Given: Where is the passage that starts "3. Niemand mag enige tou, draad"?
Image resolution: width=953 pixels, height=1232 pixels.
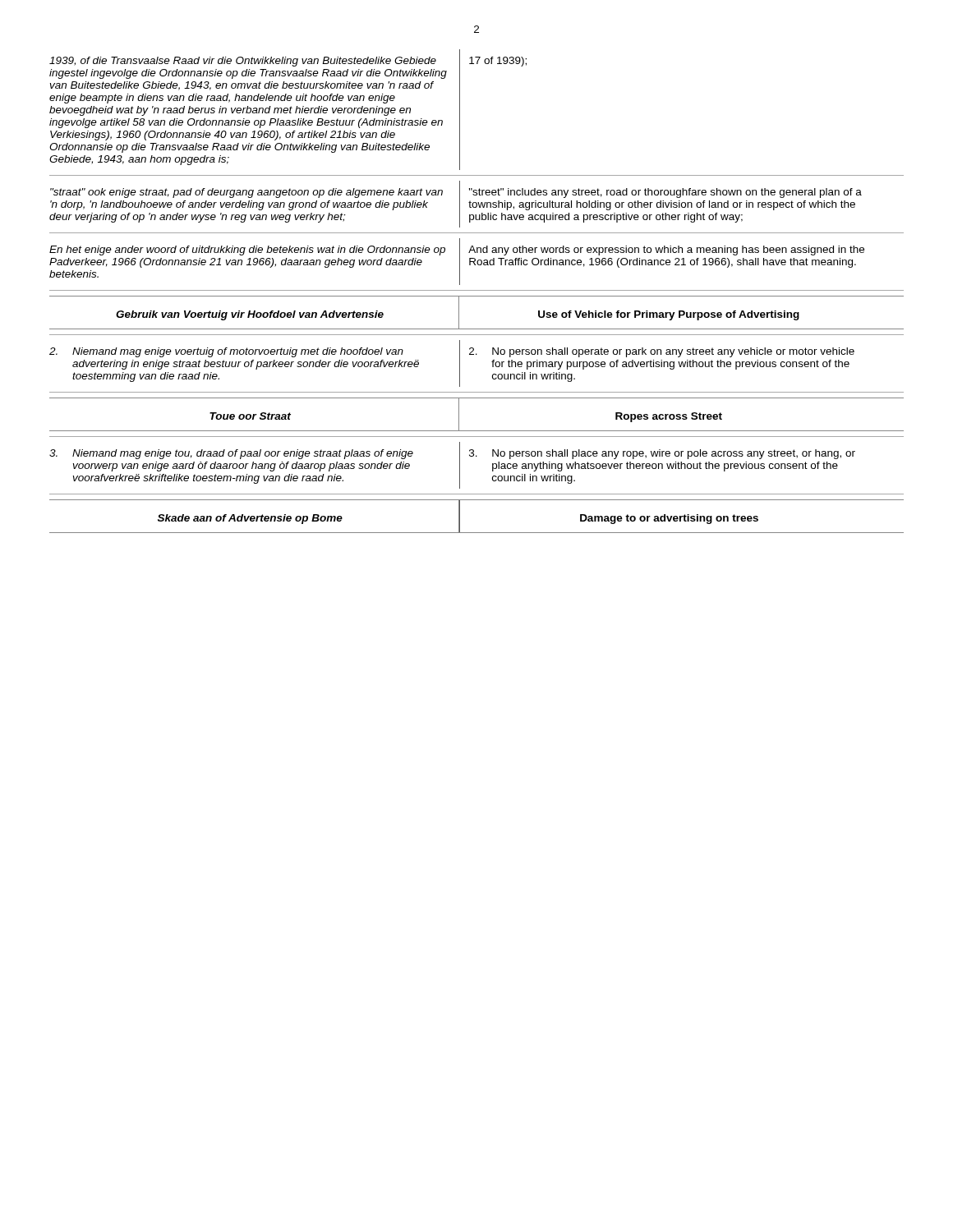Looking at the screenshot, I should [x=250, y=465].
